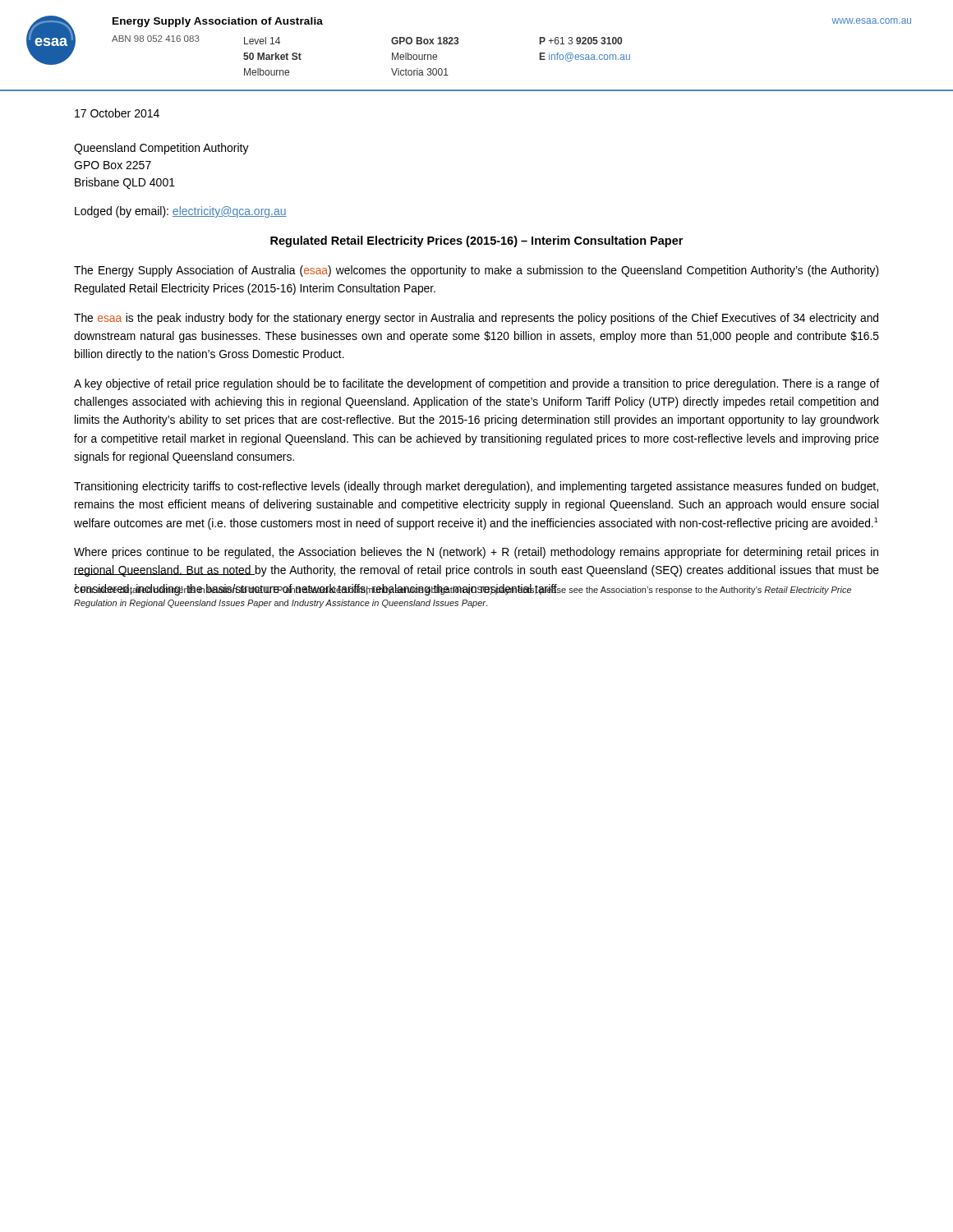Select the block starting "Where prices continue to be regulated, the Association"
The width and height of the screenshot is (953, 1232).
click(476, 571)
